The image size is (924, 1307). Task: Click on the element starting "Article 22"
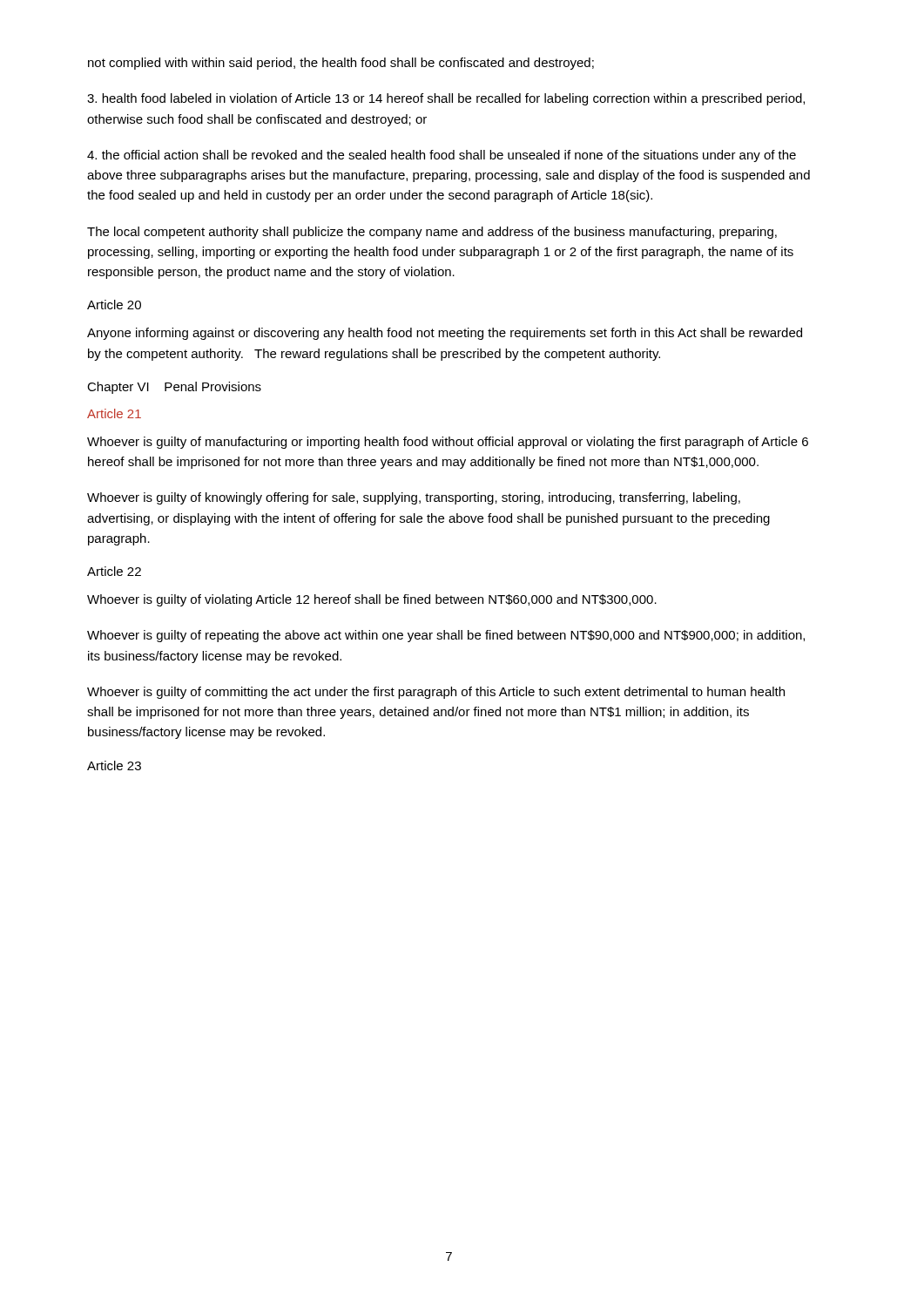point(114,571)
